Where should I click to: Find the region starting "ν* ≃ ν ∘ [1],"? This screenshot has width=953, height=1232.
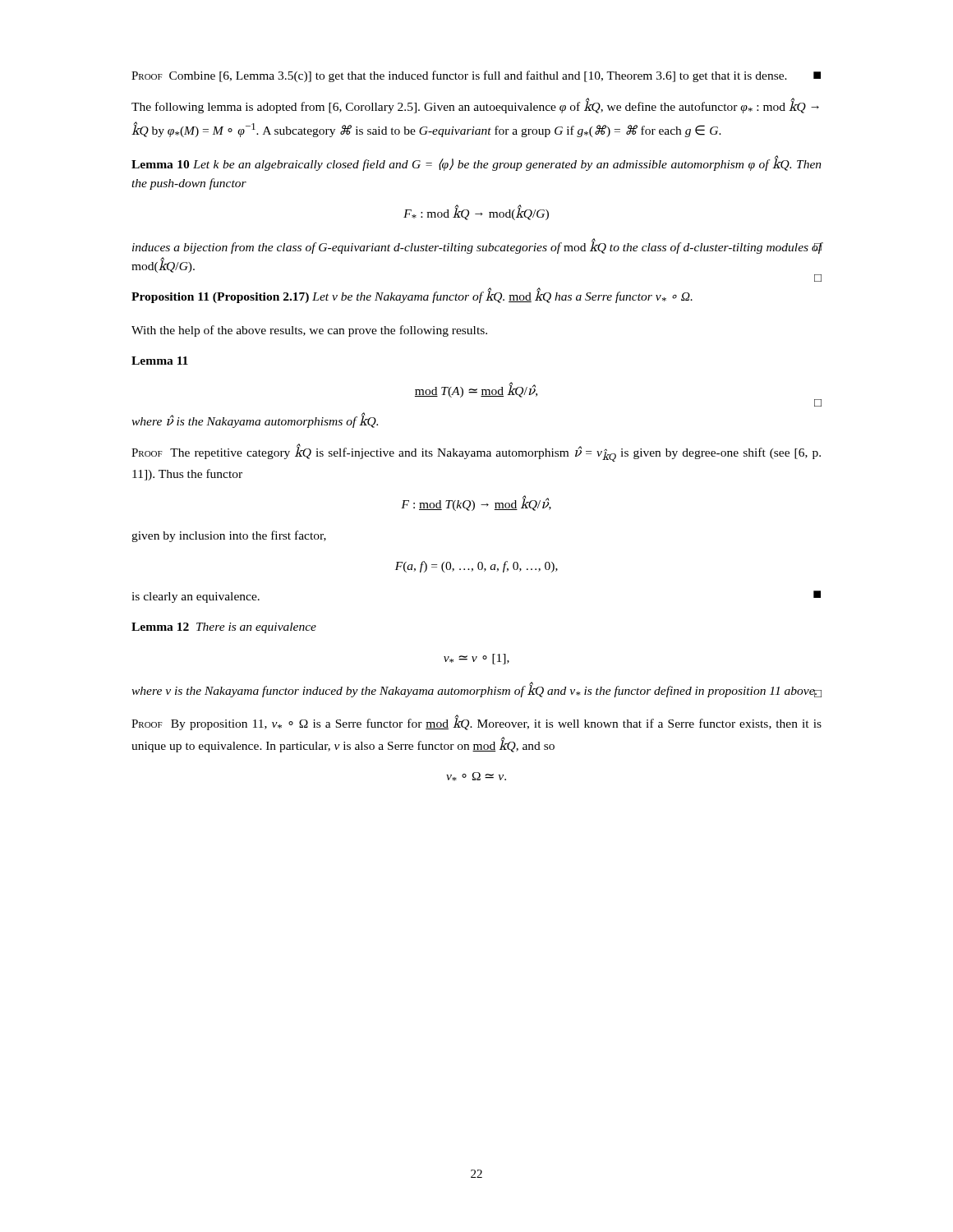coord(476,659)
